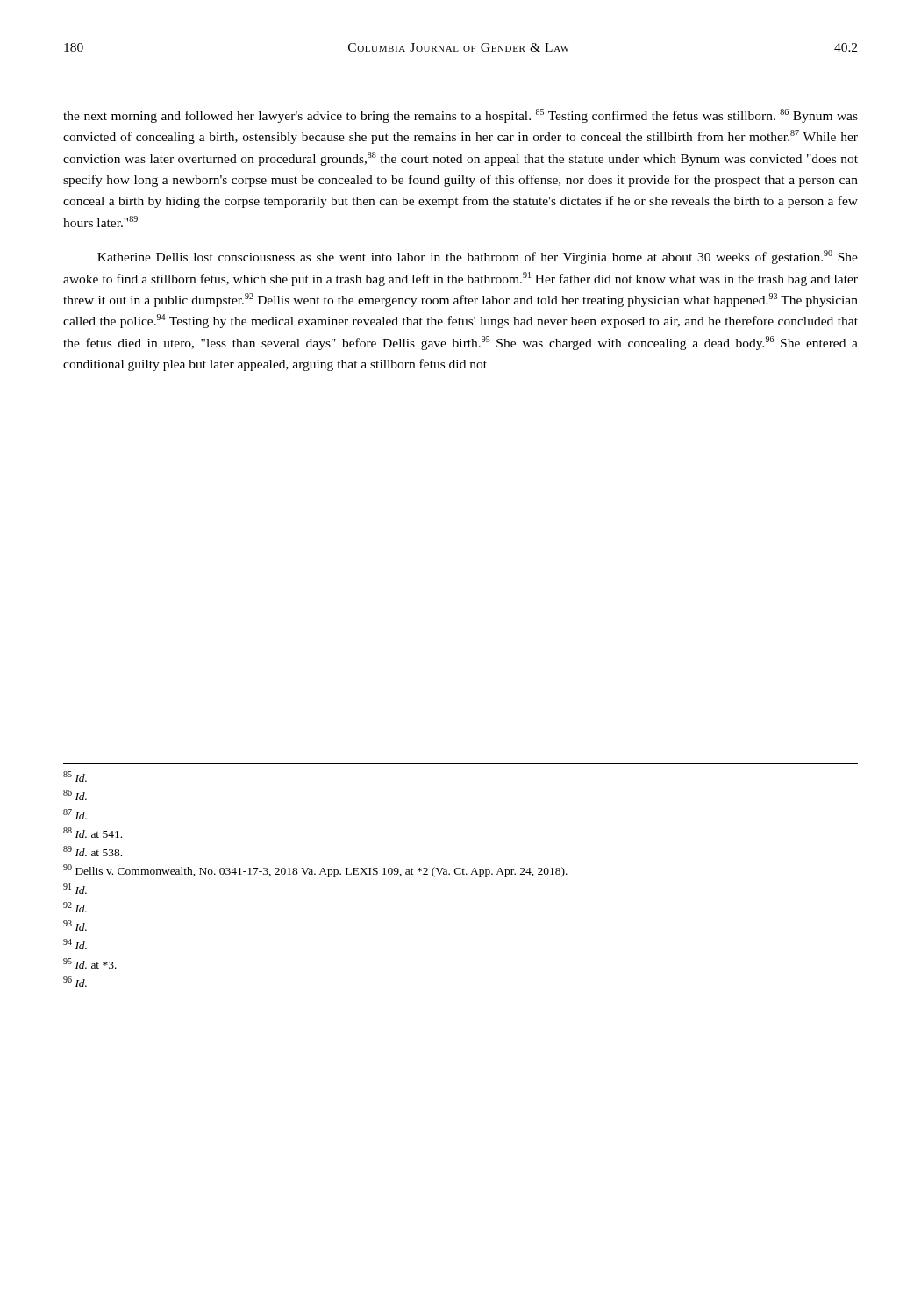This screenshot has width=921, height=1316.
Task: Find the footnote containing "92 Id."
Action: click(75, 907)
